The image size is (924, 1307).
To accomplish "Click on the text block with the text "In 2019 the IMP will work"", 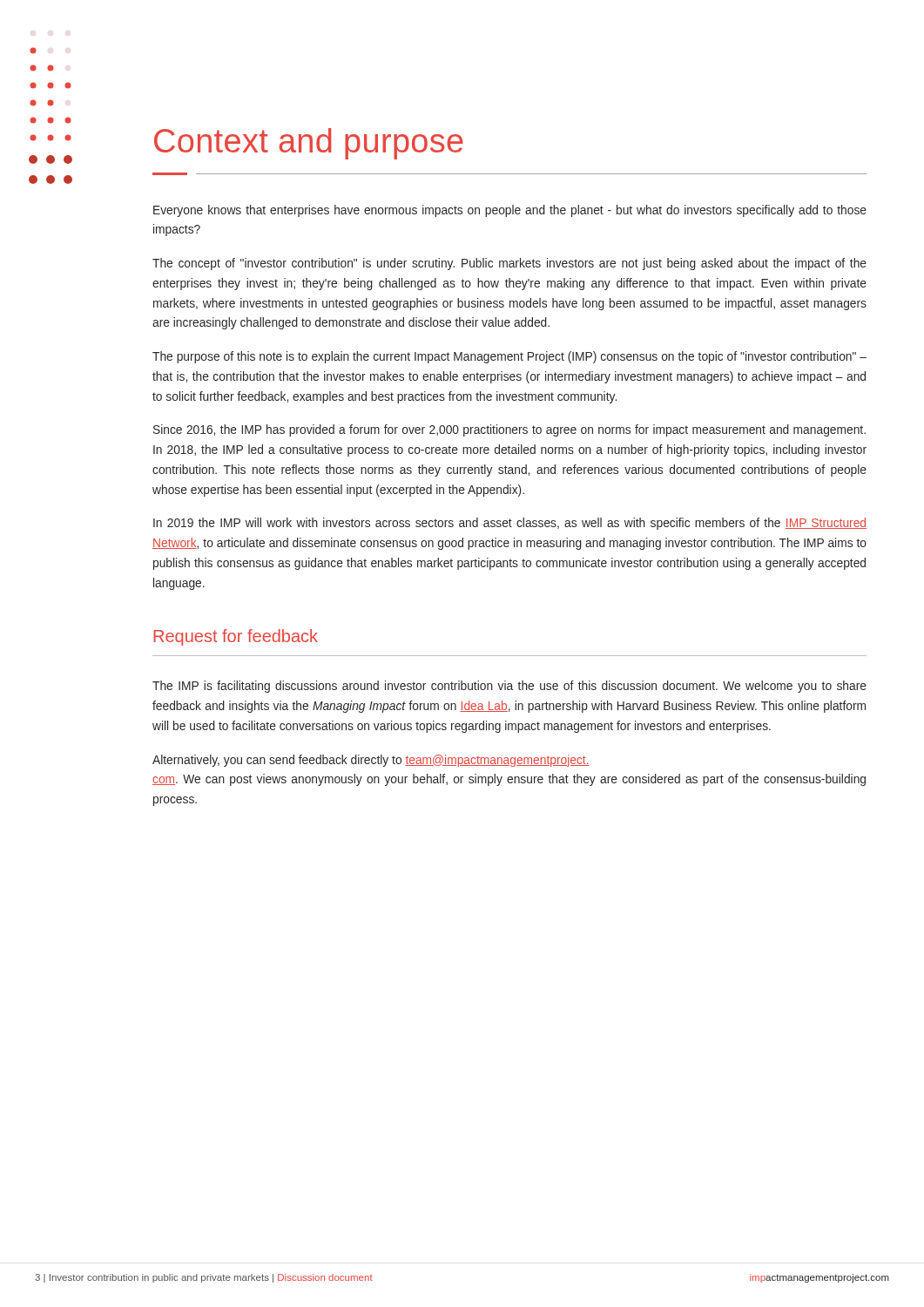I will (509, 553).
